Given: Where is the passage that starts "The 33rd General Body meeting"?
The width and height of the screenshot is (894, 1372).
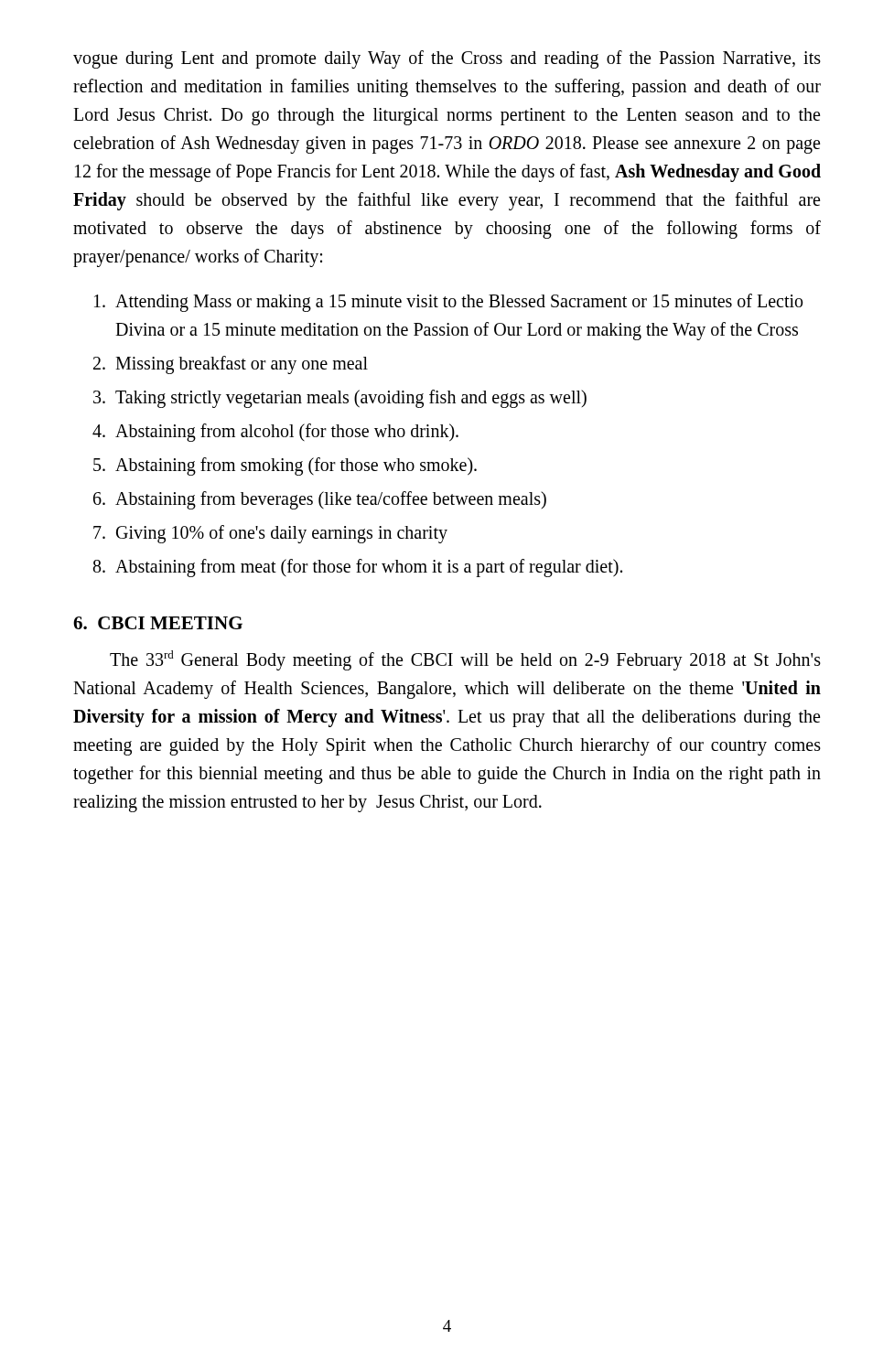Looking at the screenshot, I should (x=447, y=729).
